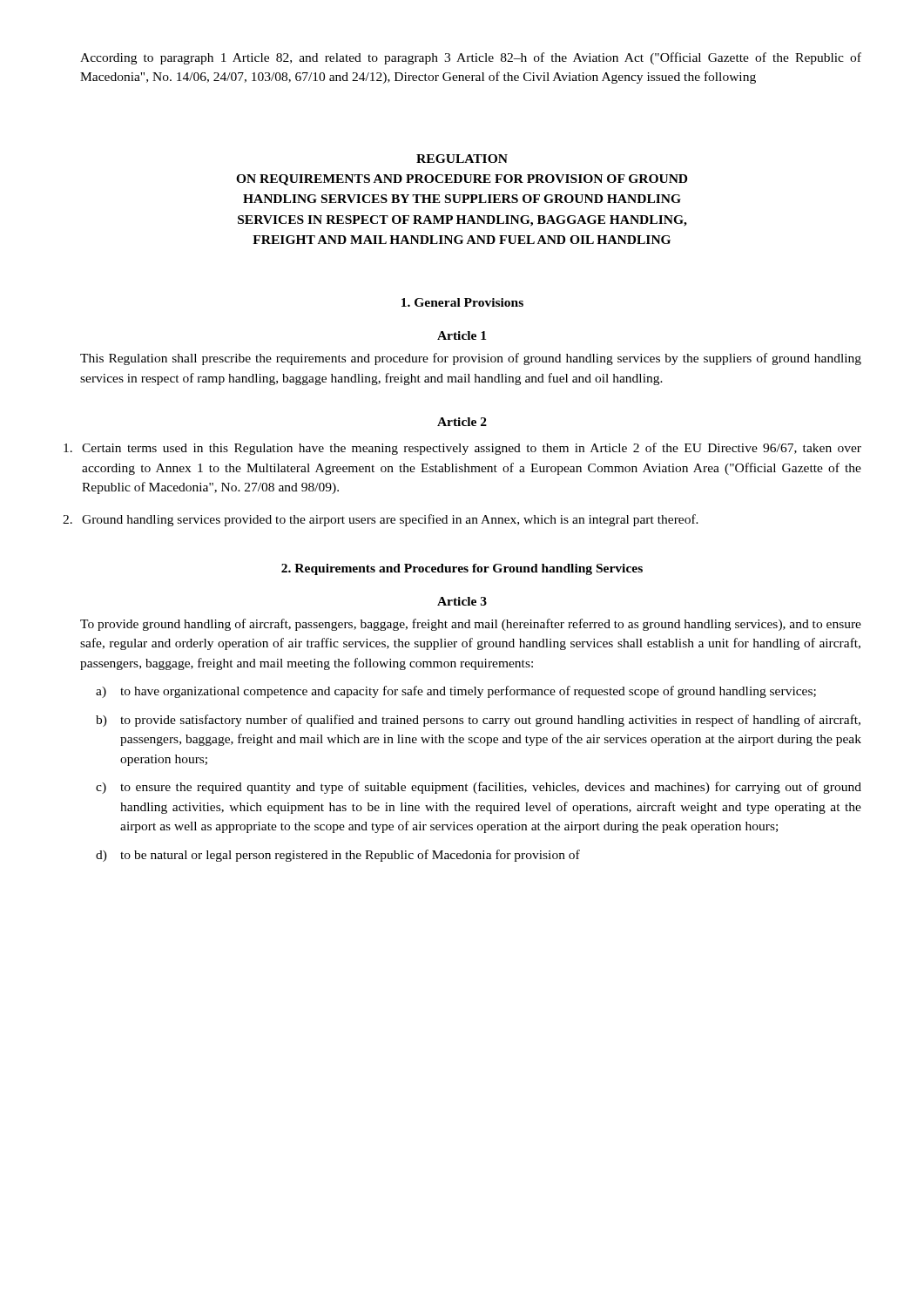Click on the section header that reads "Article 2"
The image size is (924, 1307).
tap(462, 421)
